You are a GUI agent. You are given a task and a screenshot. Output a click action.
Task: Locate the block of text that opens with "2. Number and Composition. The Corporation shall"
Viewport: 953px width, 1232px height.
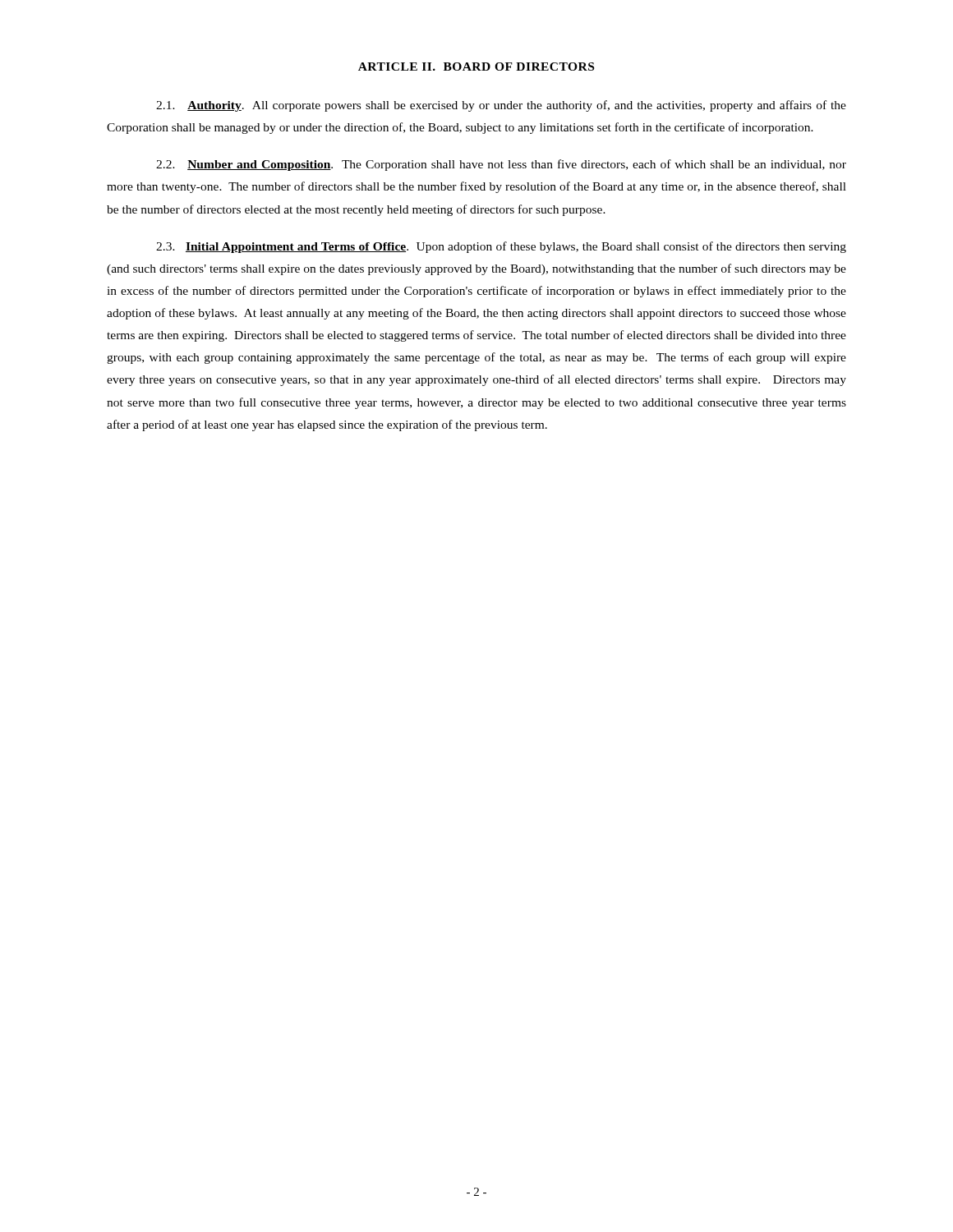click(476, 186)
